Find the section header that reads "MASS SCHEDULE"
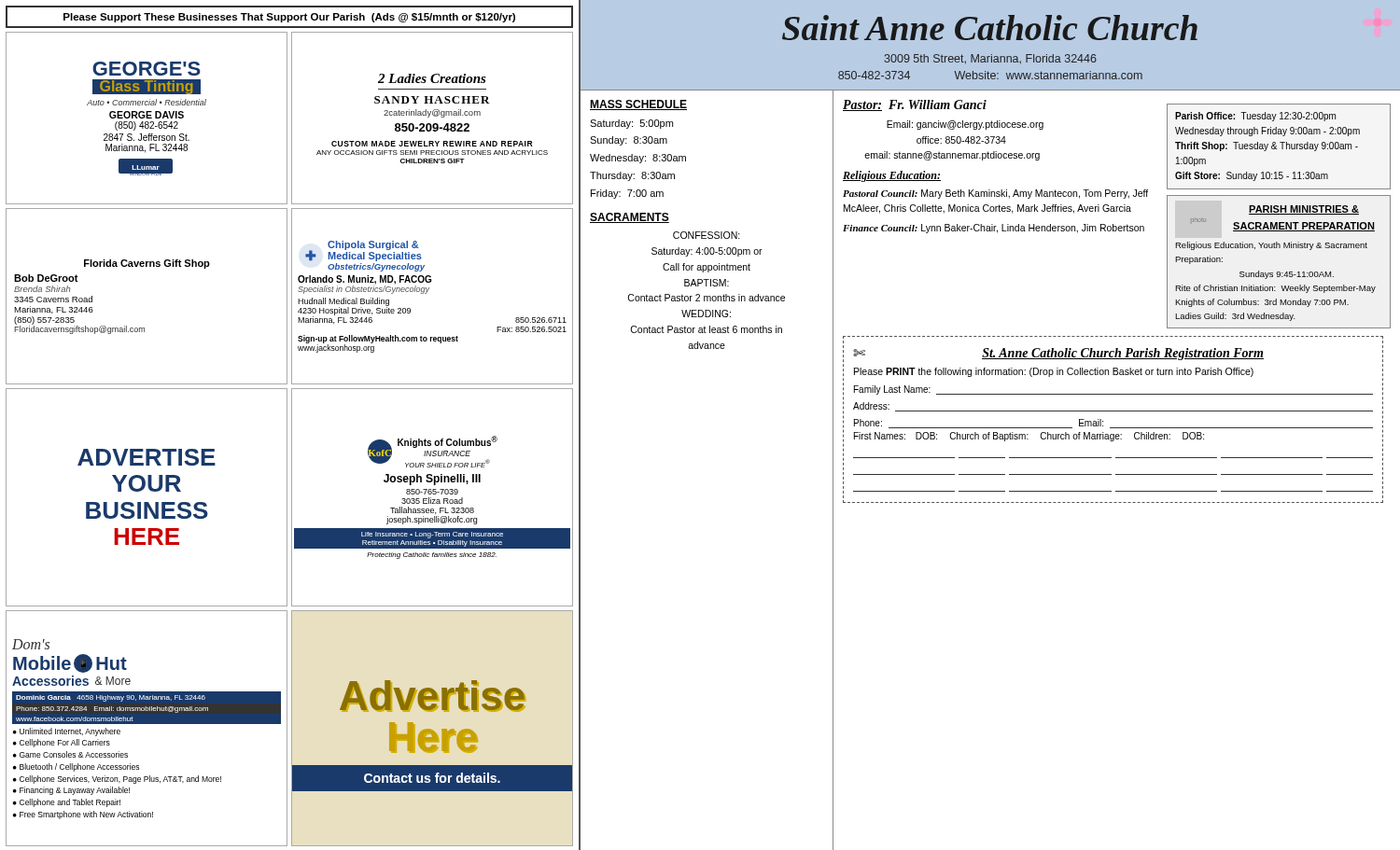 pyautogui.click(x=638, y=105)
